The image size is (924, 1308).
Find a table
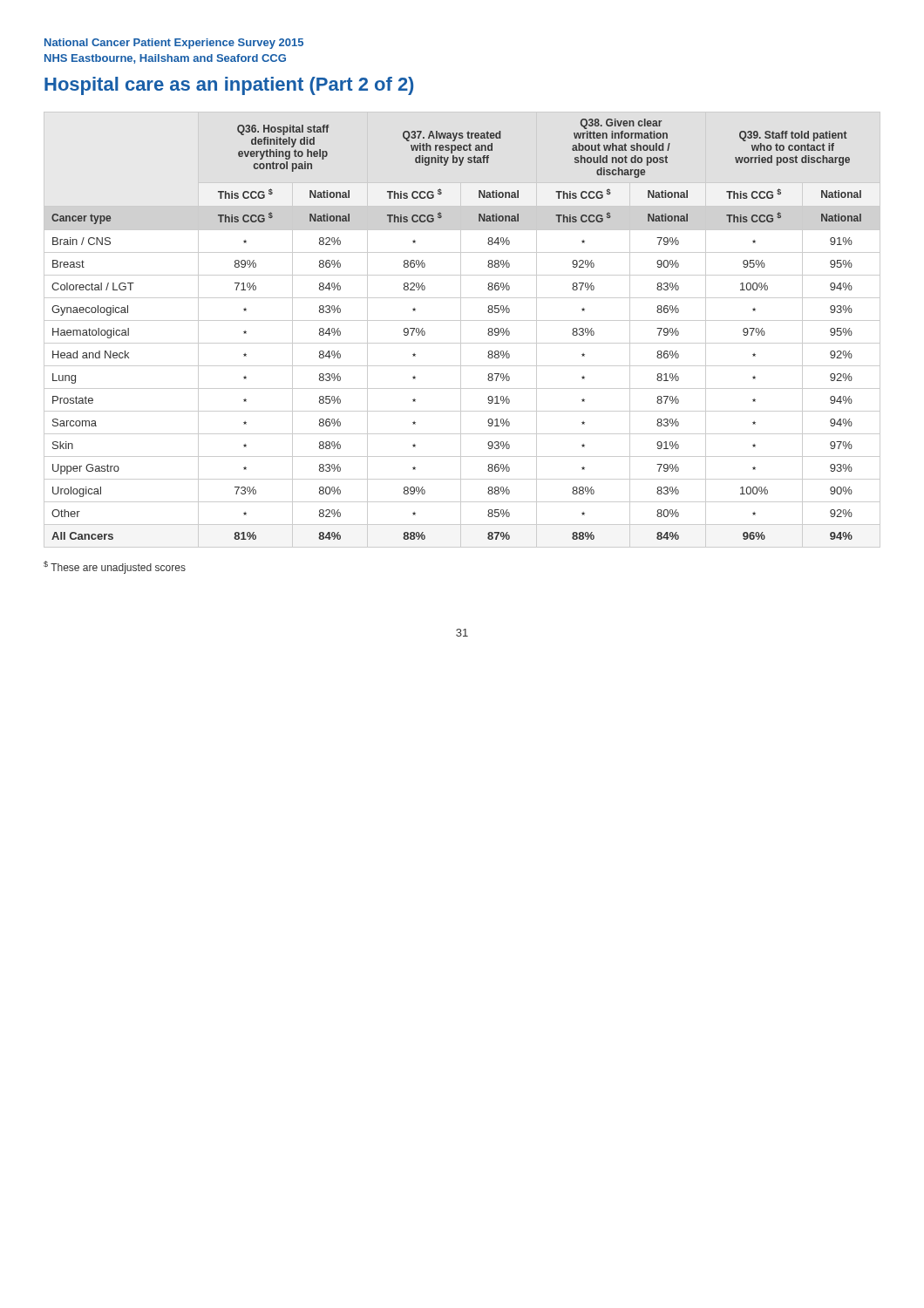[462, 330]
